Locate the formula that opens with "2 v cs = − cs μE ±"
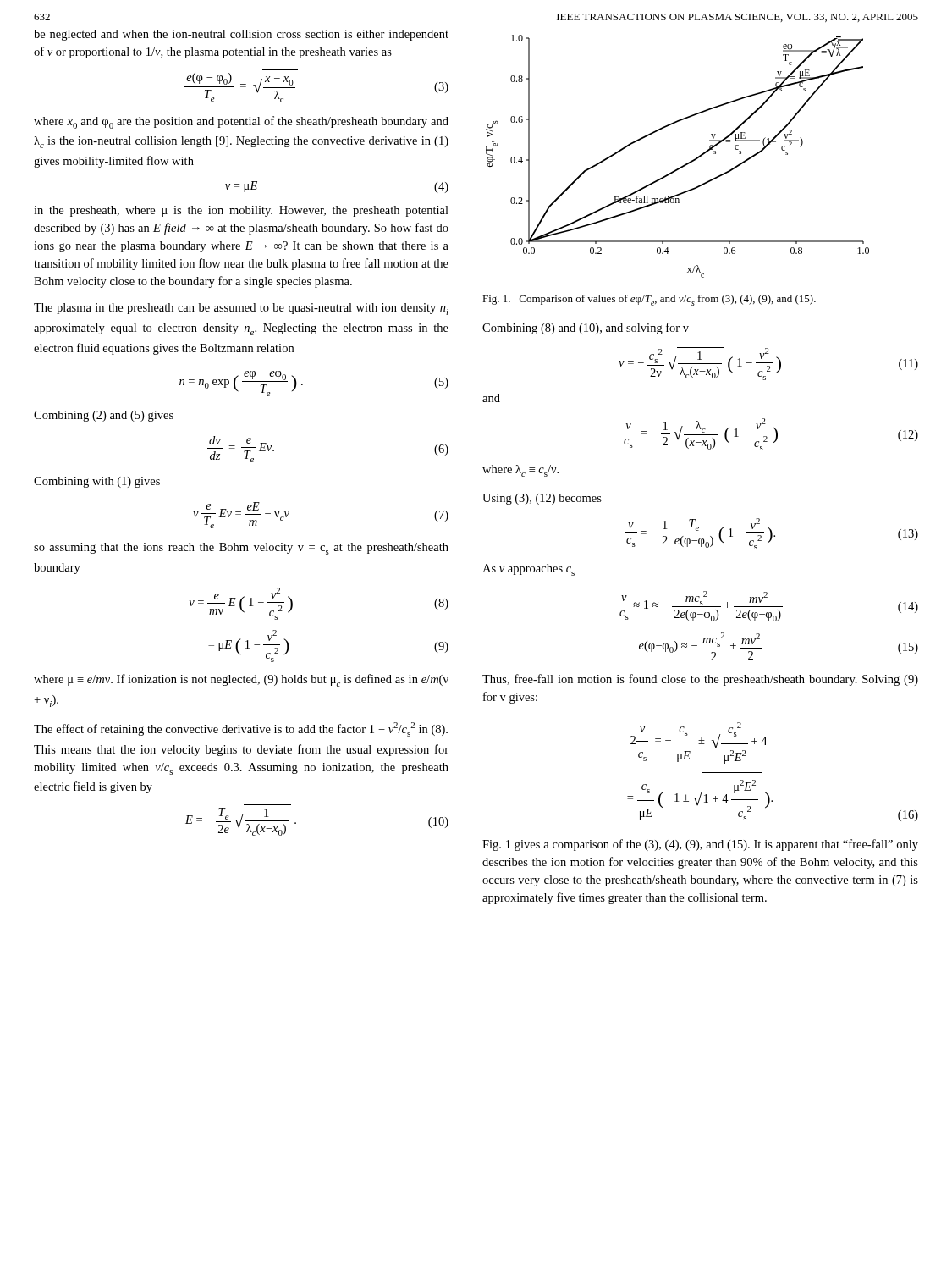Viewport: 952px width, 1270px height. [x=773, y=771]
